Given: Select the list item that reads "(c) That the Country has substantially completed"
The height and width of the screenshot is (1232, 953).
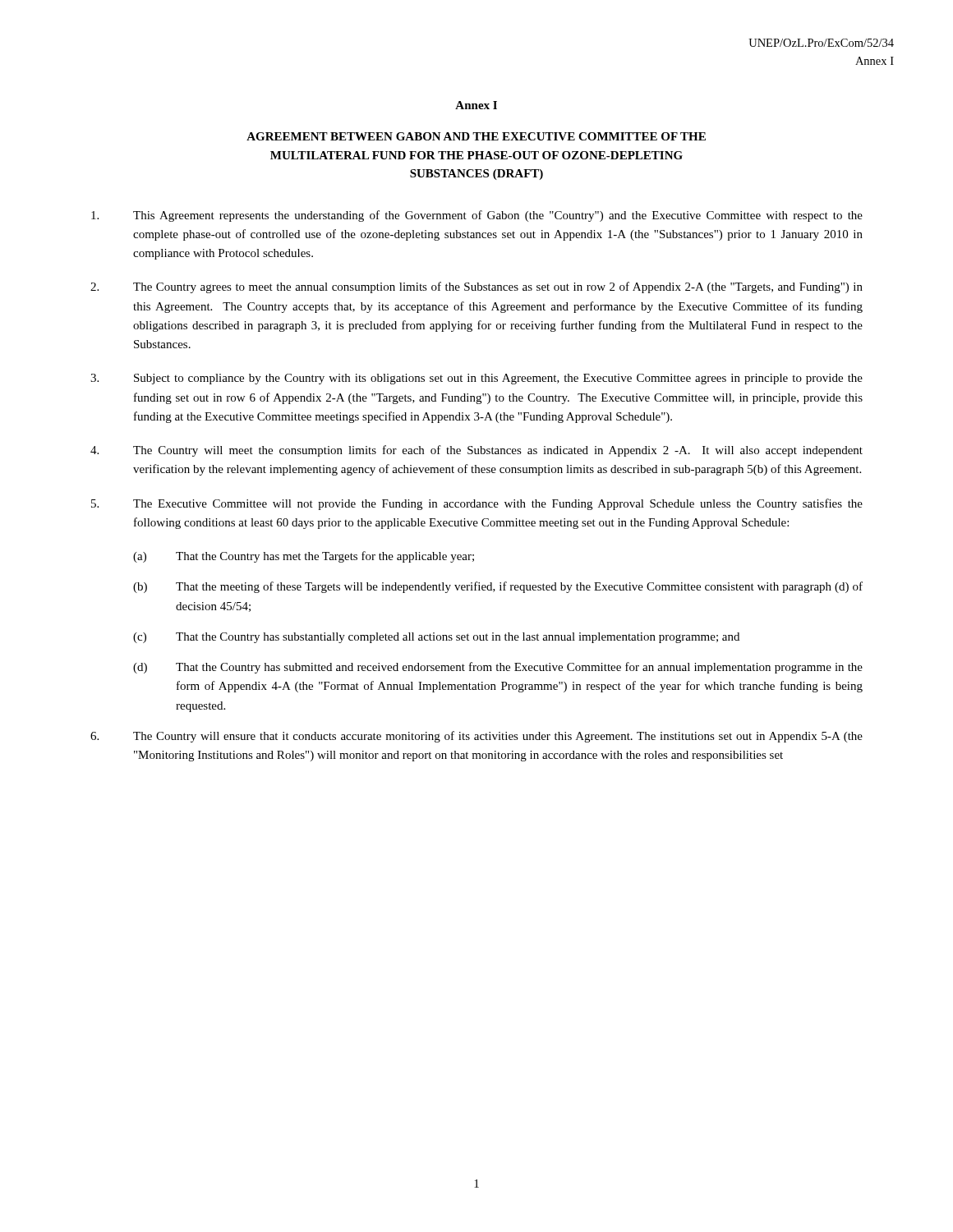Looking at the screenshot, I should coord(498,637).
